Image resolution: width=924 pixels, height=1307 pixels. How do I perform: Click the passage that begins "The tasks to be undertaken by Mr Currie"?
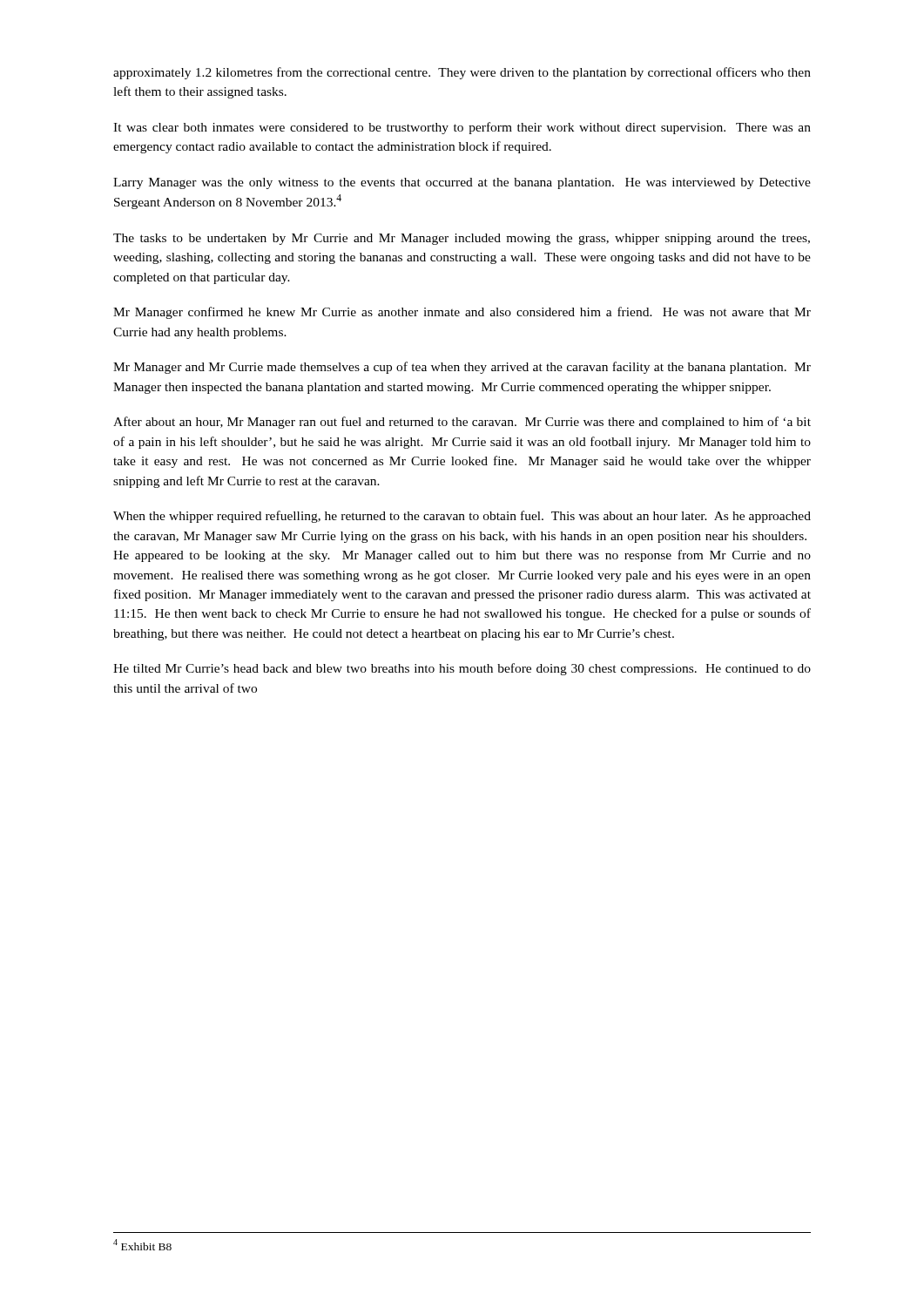462,257
